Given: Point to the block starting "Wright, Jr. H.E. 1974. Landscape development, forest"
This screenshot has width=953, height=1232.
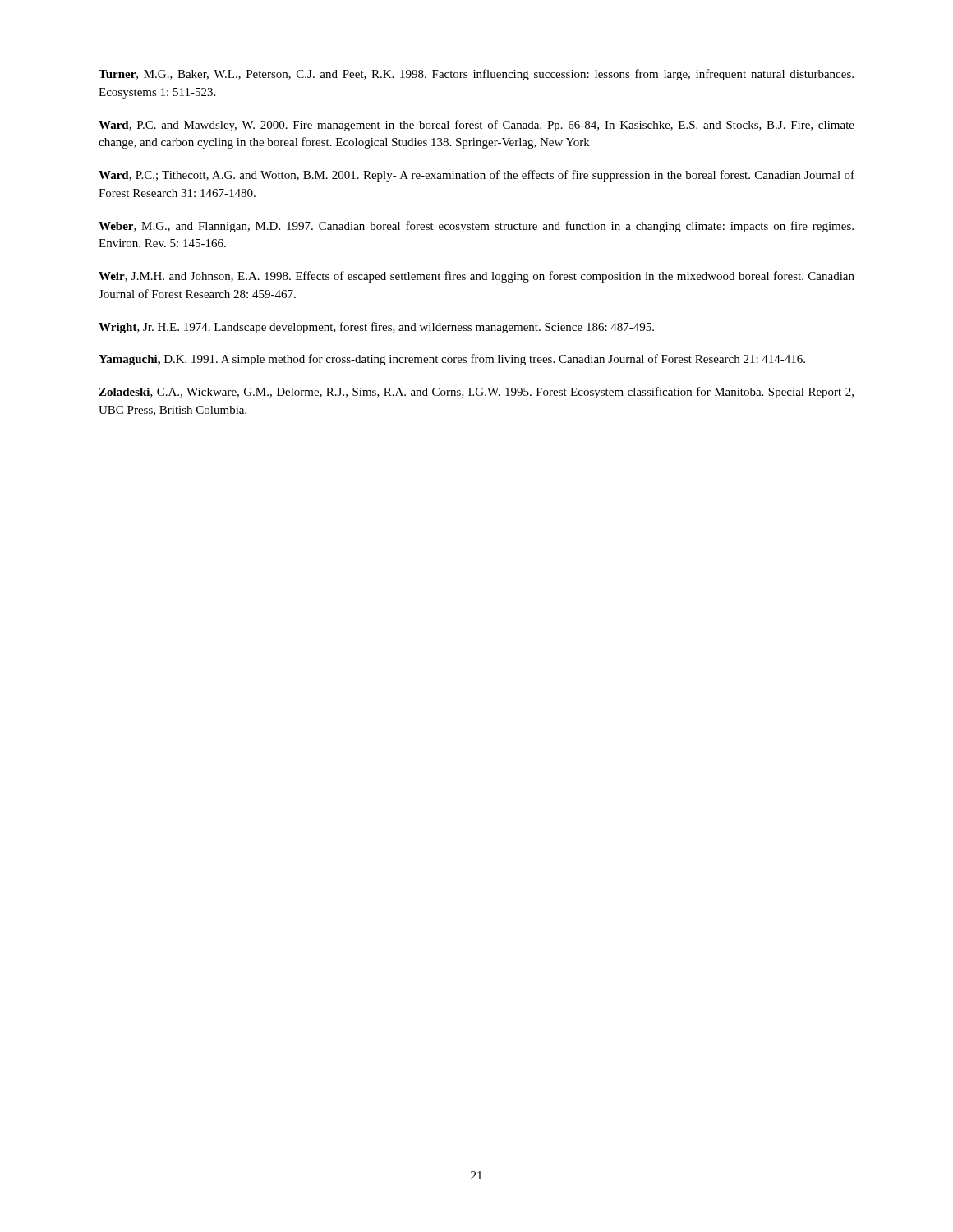Looking at the screenshot, I should 377,326.
